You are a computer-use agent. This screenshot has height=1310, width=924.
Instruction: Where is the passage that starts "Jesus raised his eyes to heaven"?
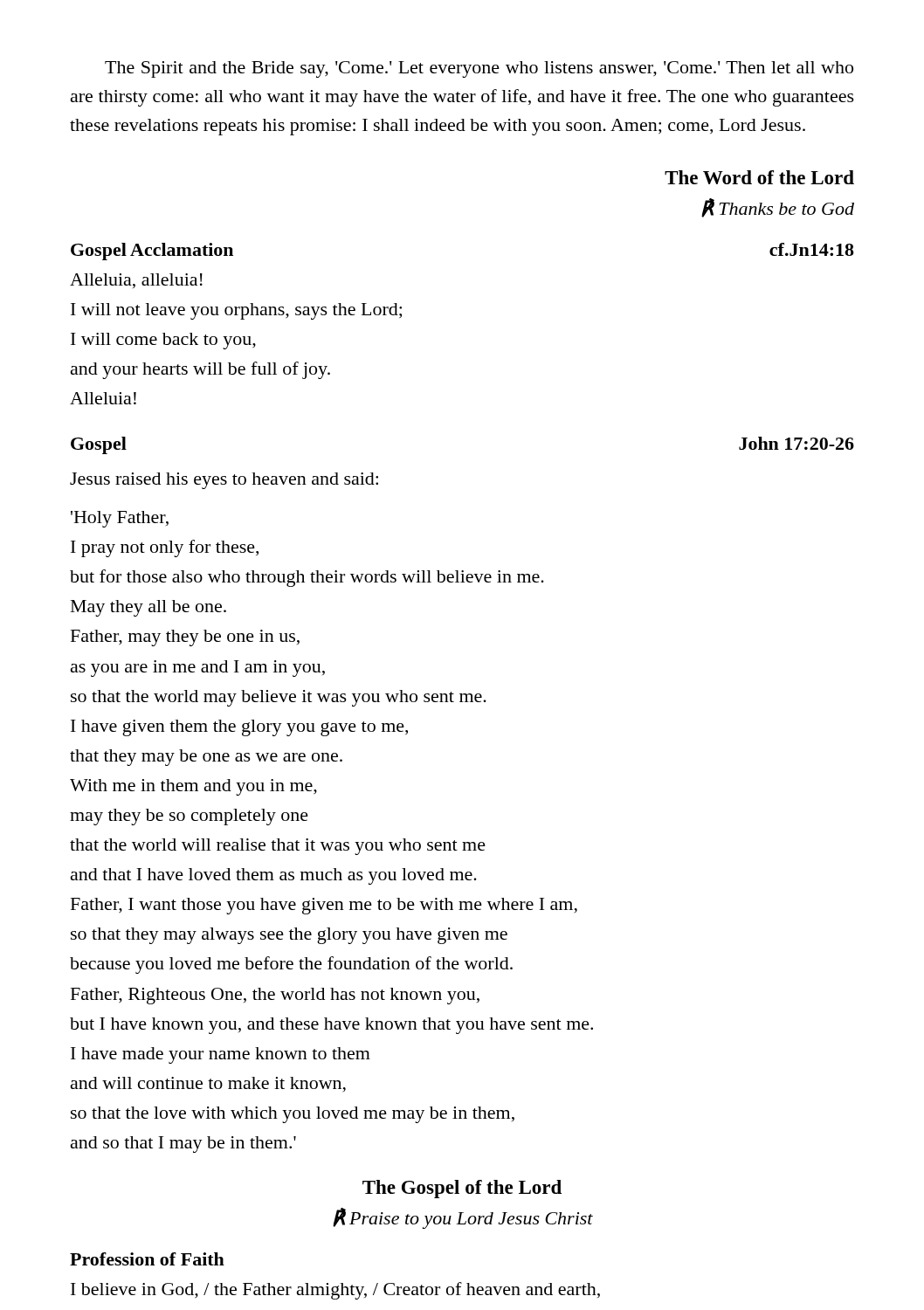pos(224,481)
